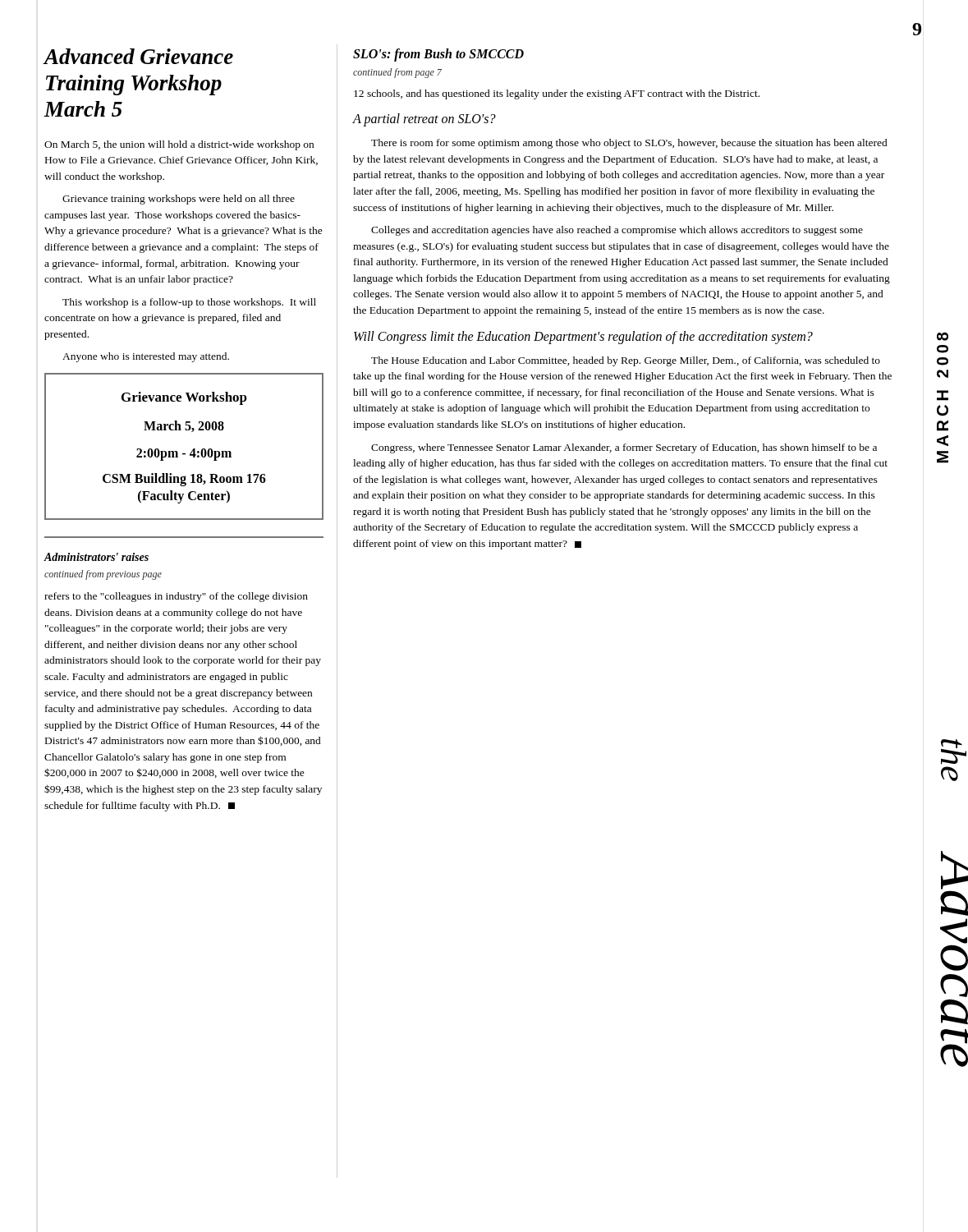This screenshot has height=1232, width=968.
Task: Point to the text block starting "This workshop is a"
Action: click(x=180, y=318)
